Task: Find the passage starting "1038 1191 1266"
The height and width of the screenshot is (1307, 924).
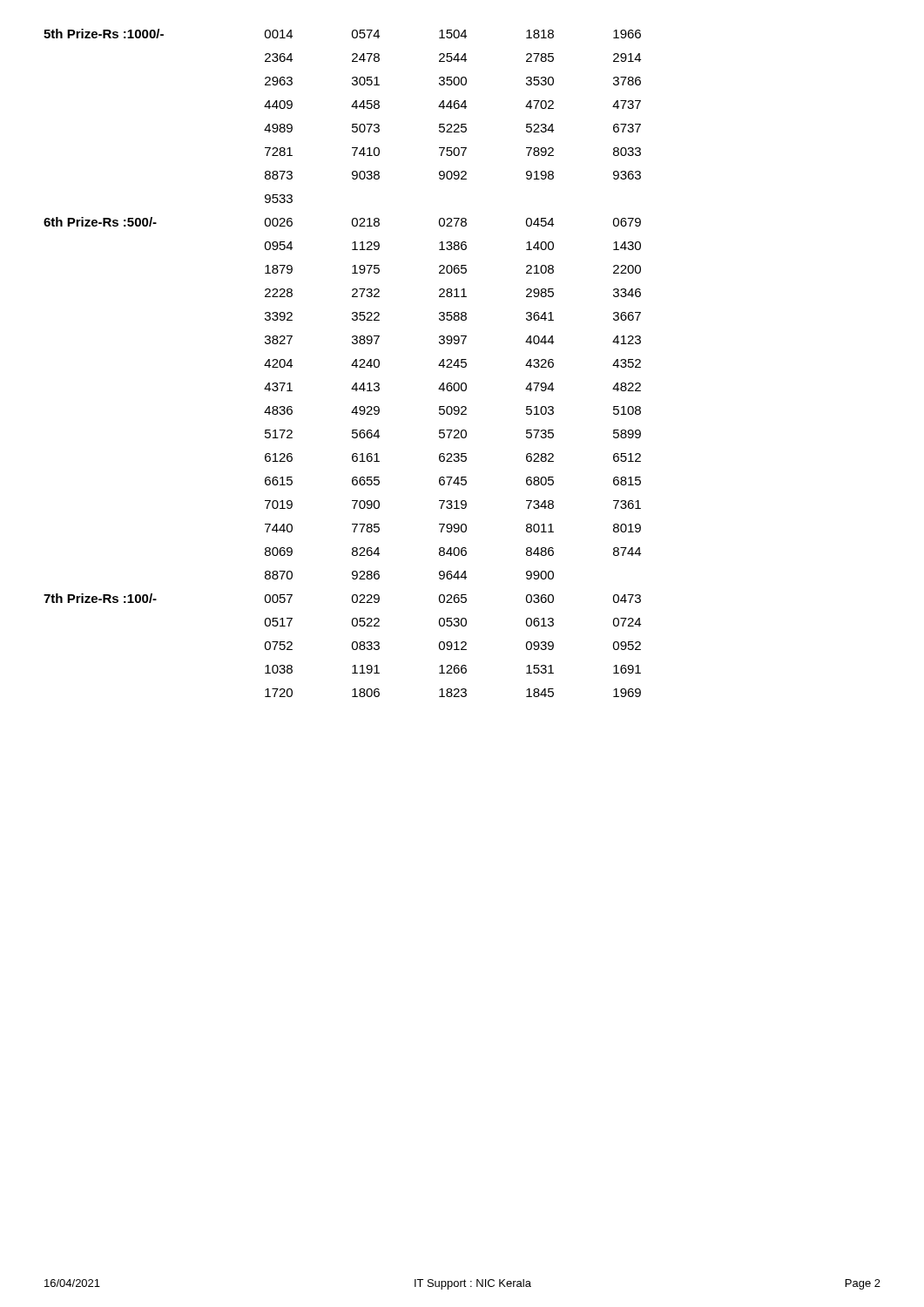Action: point(558,669)
